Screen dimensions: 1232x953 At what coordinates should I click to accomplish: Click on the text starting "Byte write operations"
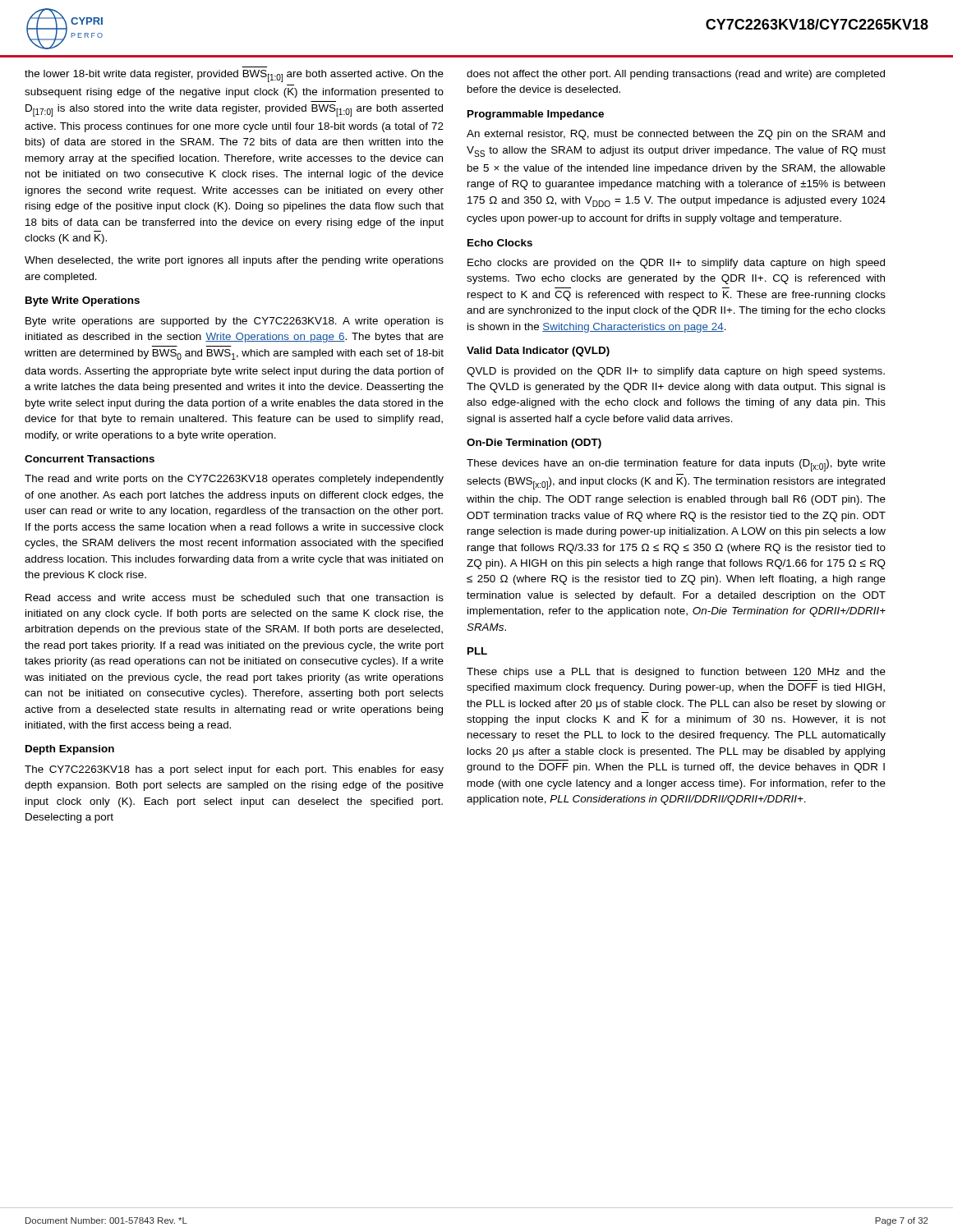tap(234, 378)
